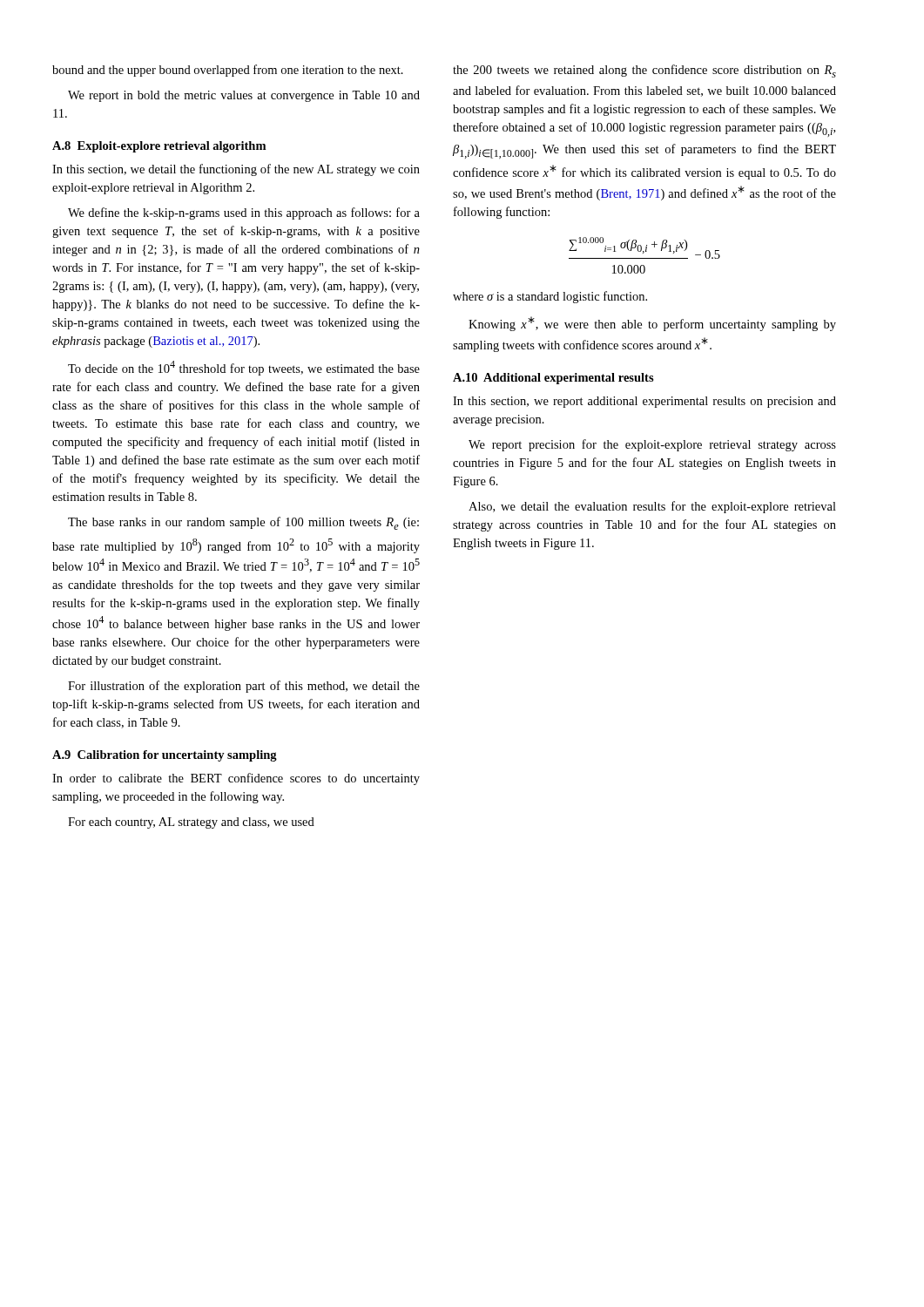Find the text block that reads "where σ is a standard logistic"
The width and height of the screenshot is (924, 1307).
tap(644, 321)
